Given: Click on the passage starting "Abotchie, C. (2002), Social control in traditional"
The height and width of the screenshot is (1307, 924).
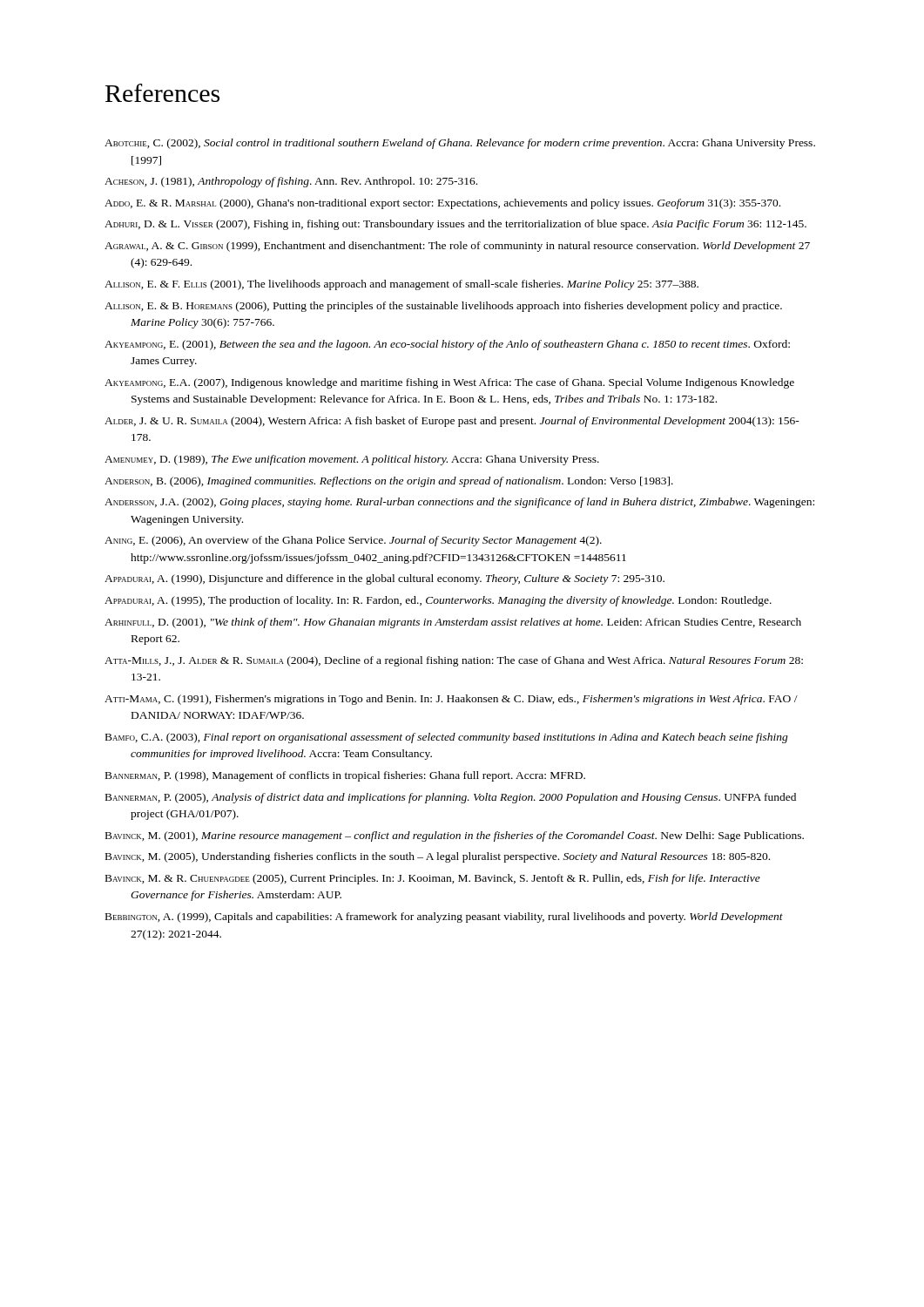Looking at the screenshot, I should [x=460, y=151].
